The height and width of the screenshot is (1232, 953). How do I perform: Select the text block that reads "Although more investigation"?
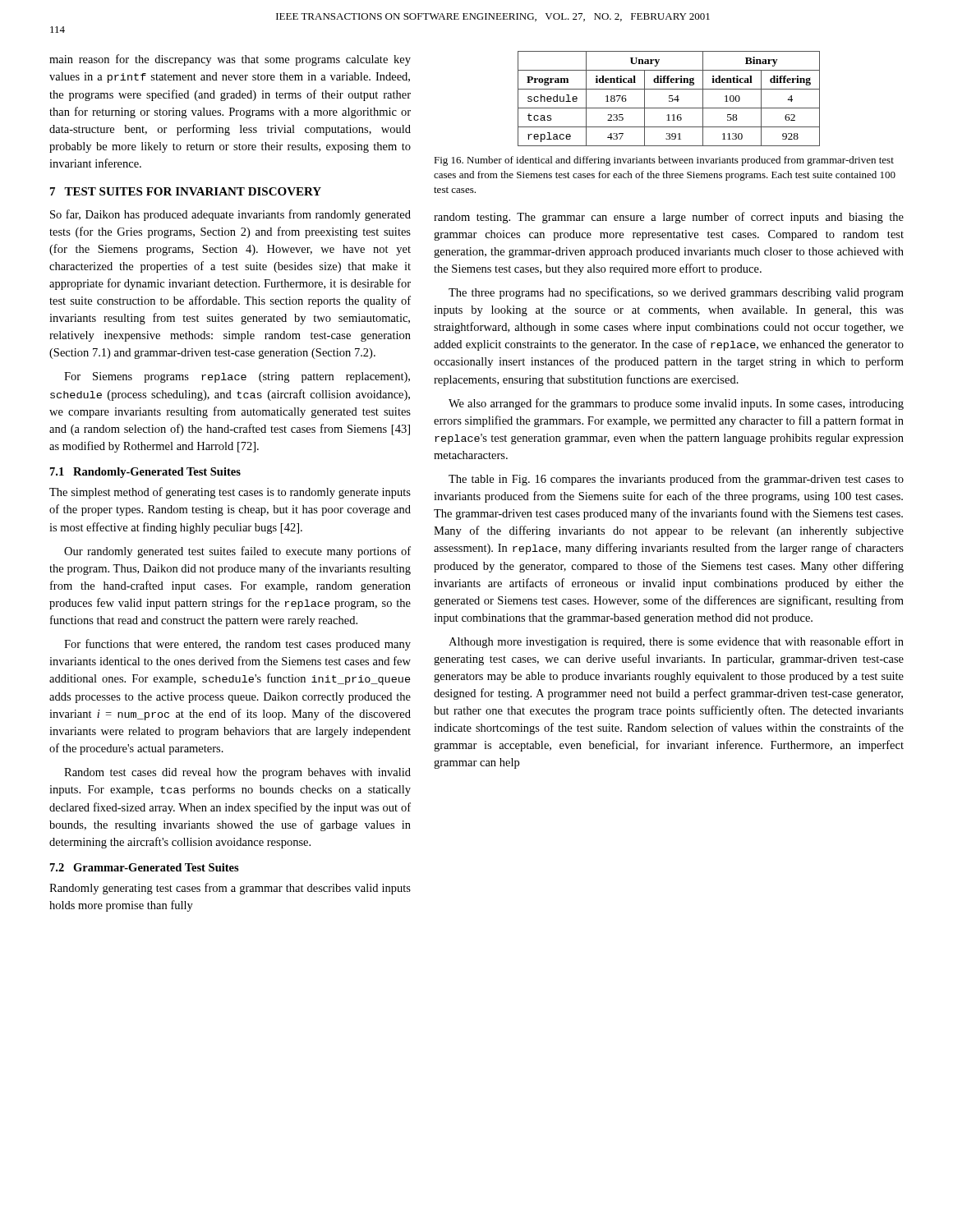(x=669, y=702)
